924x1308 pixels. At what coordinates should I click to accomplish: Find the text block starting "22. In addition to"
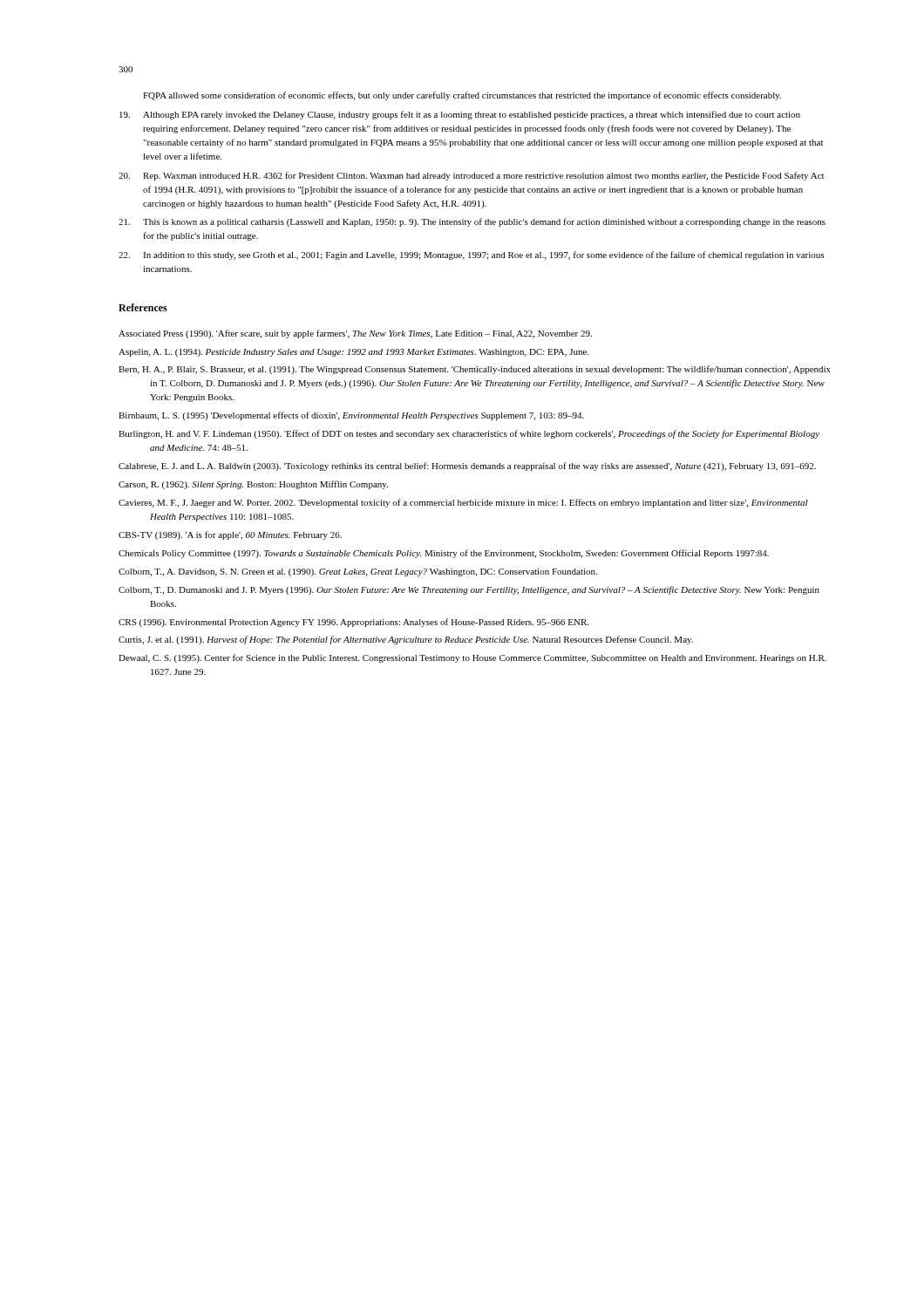pos(475,263)
